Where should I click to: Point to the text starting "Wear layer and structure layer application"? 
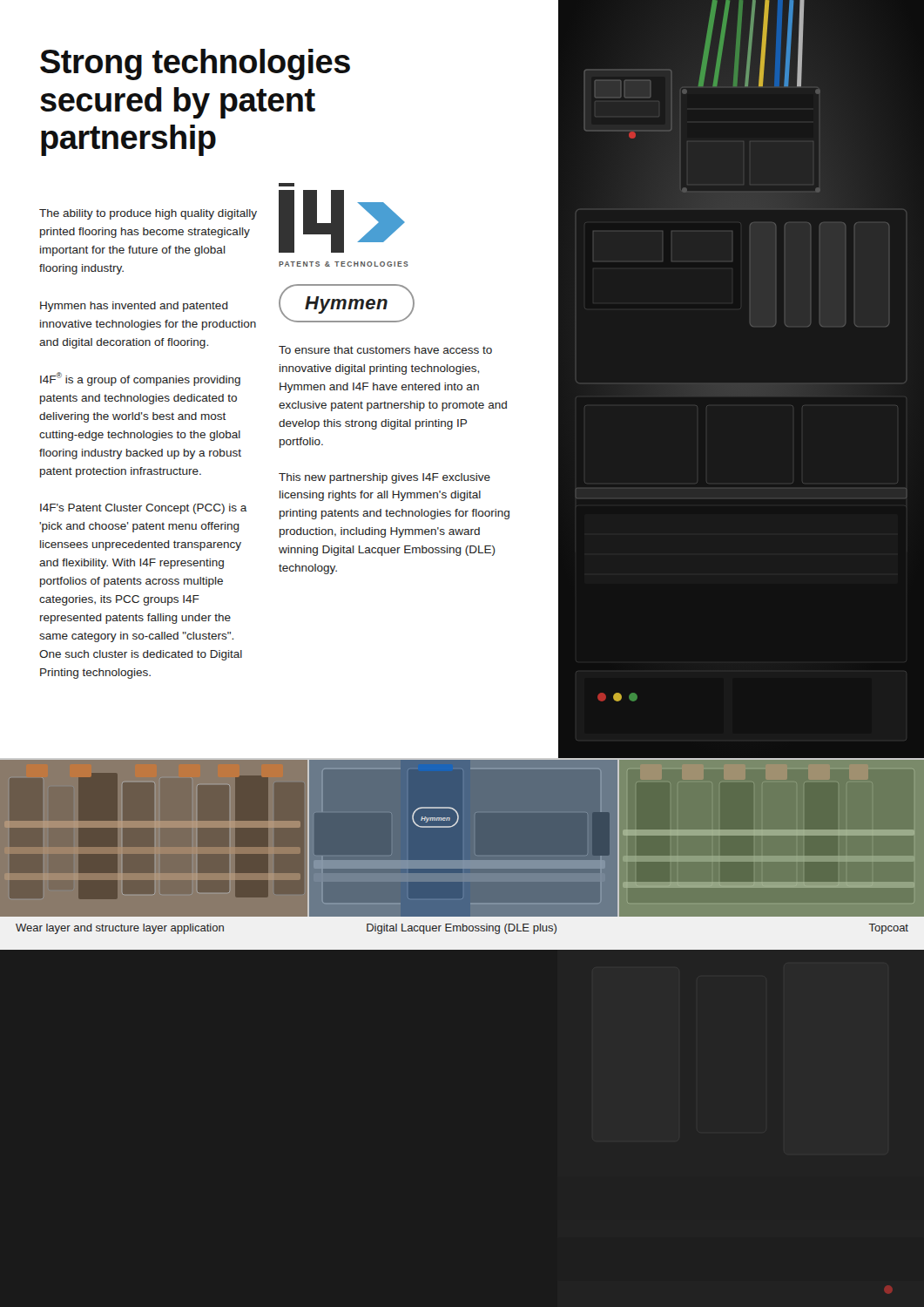pos(120,928)
